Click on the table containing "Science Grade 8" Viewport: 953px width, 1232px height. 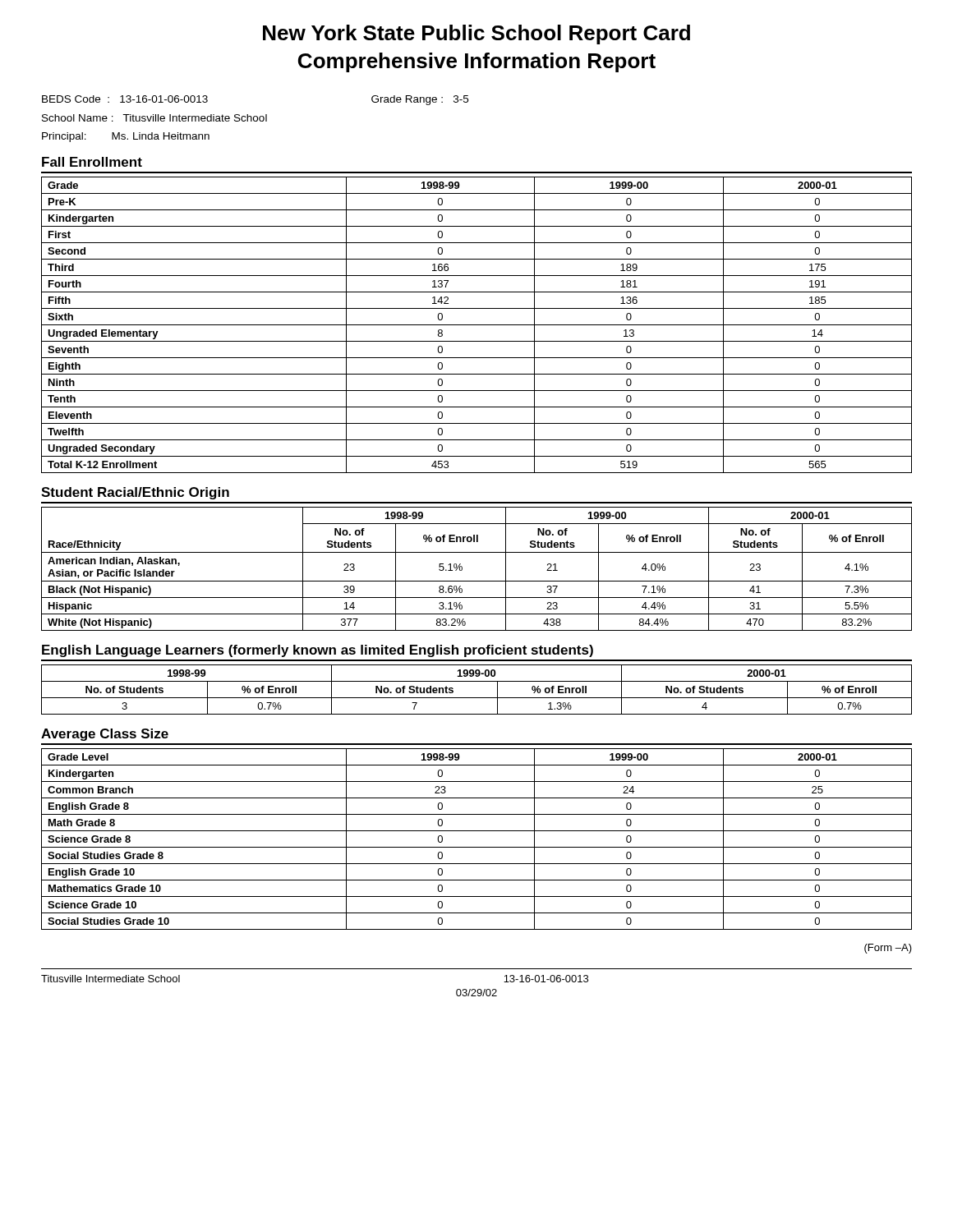(476, 839)
